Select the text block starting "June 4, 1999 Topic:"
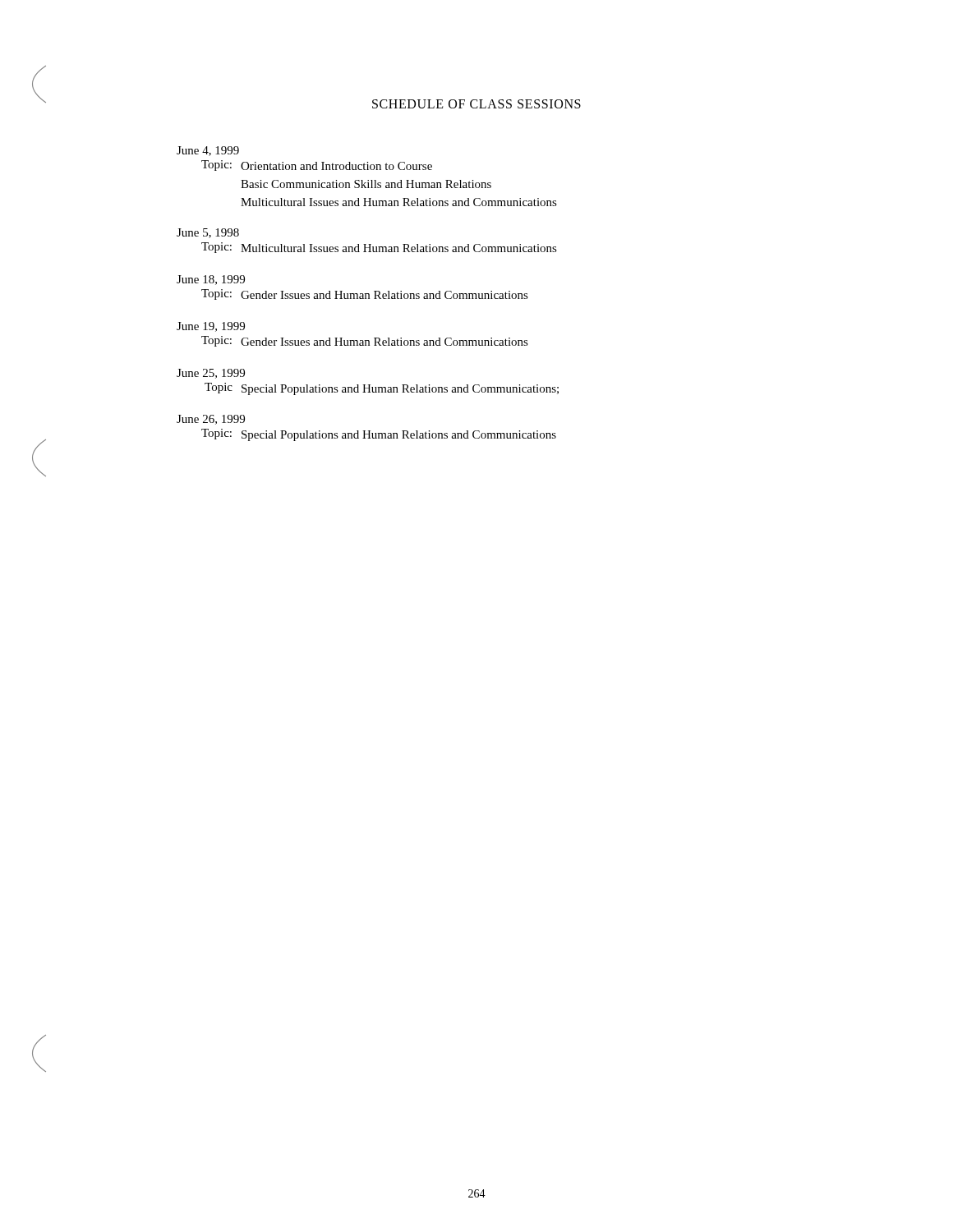Screen dimensions: 1232x953 coord(208,151)
